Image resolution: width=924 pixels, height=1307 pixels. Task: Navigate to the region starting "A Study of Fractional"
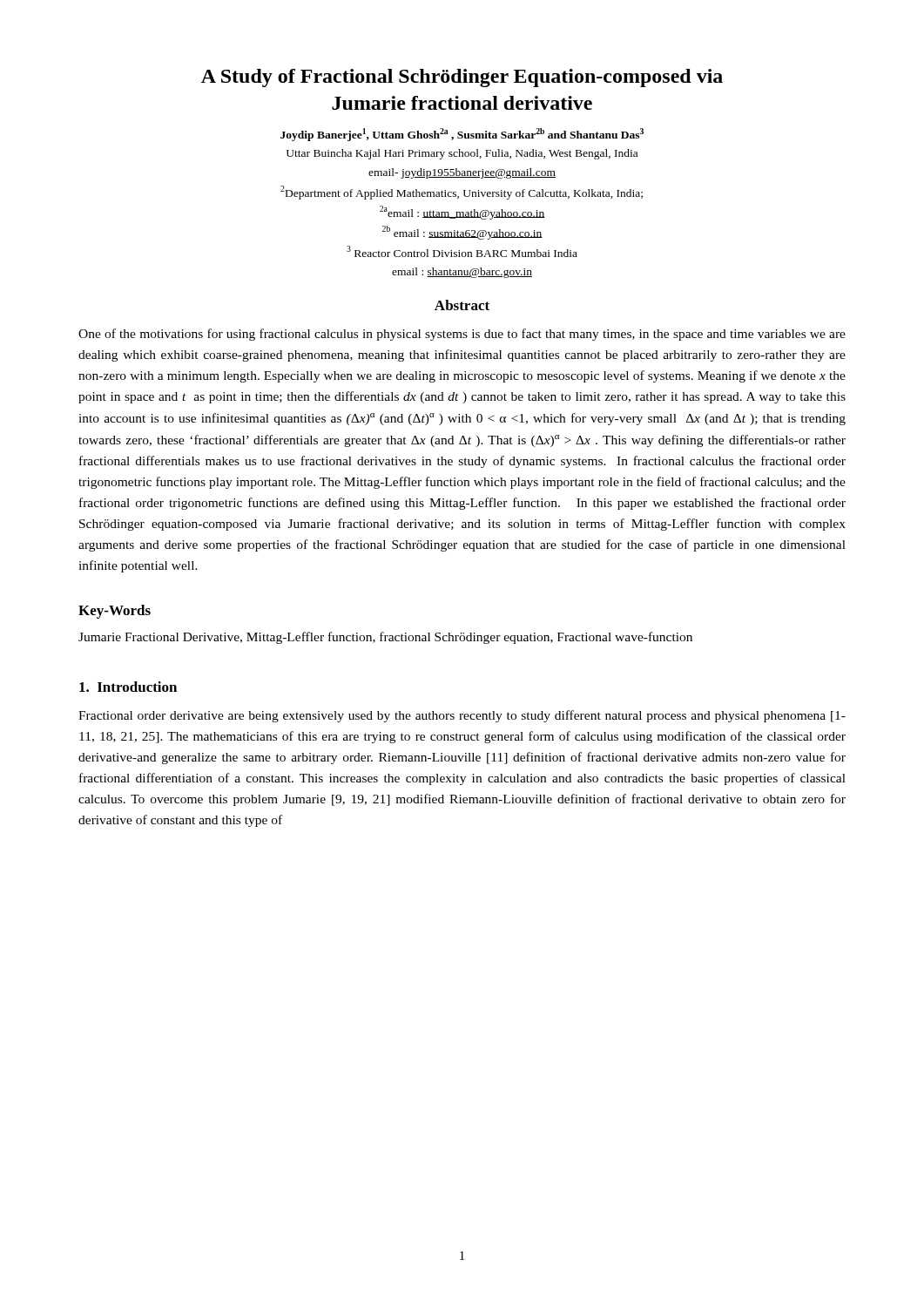click(x=462, y=90)
